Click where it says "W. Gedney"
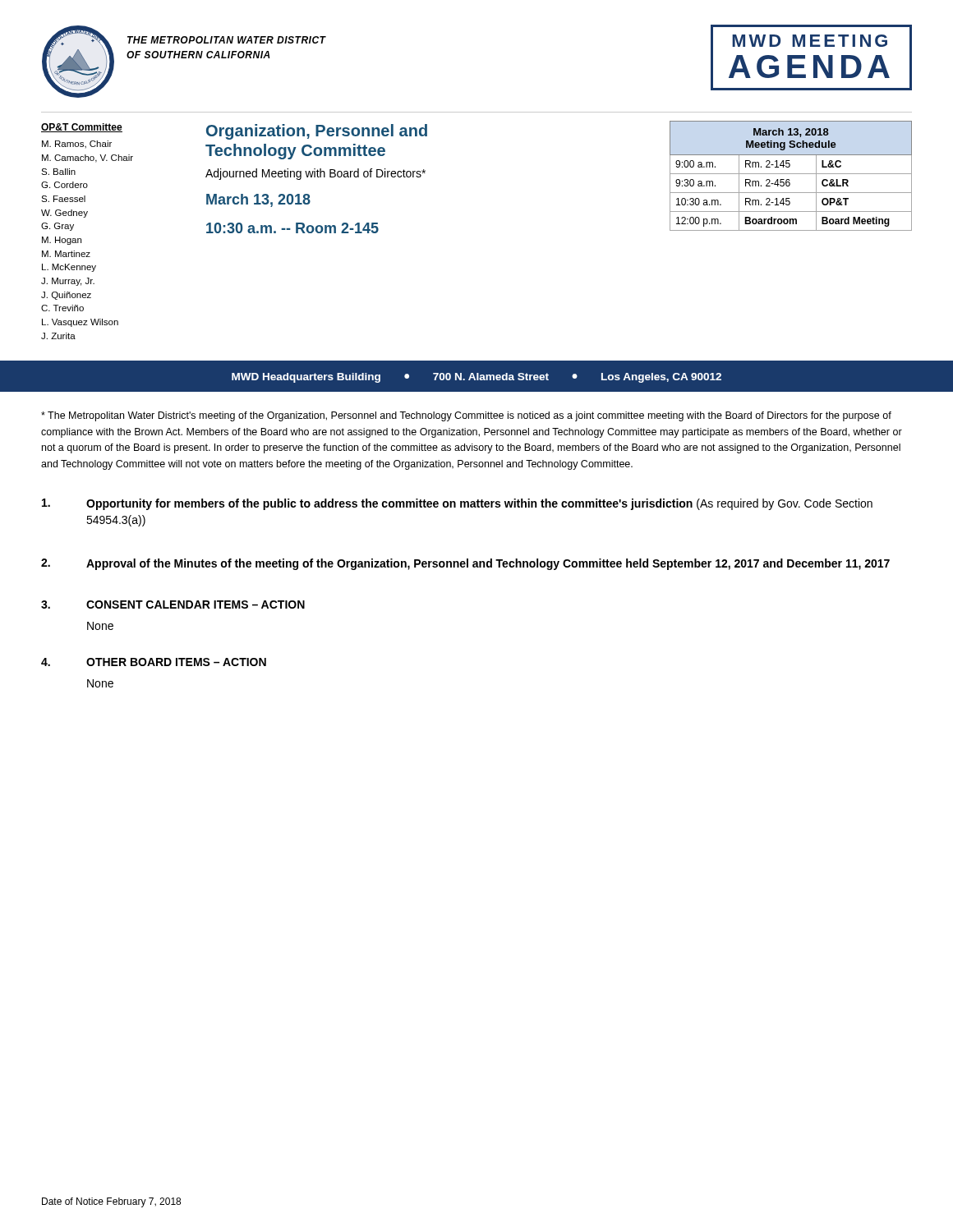The width and height of the screenshot is (953, 1232). pos(64,213)
